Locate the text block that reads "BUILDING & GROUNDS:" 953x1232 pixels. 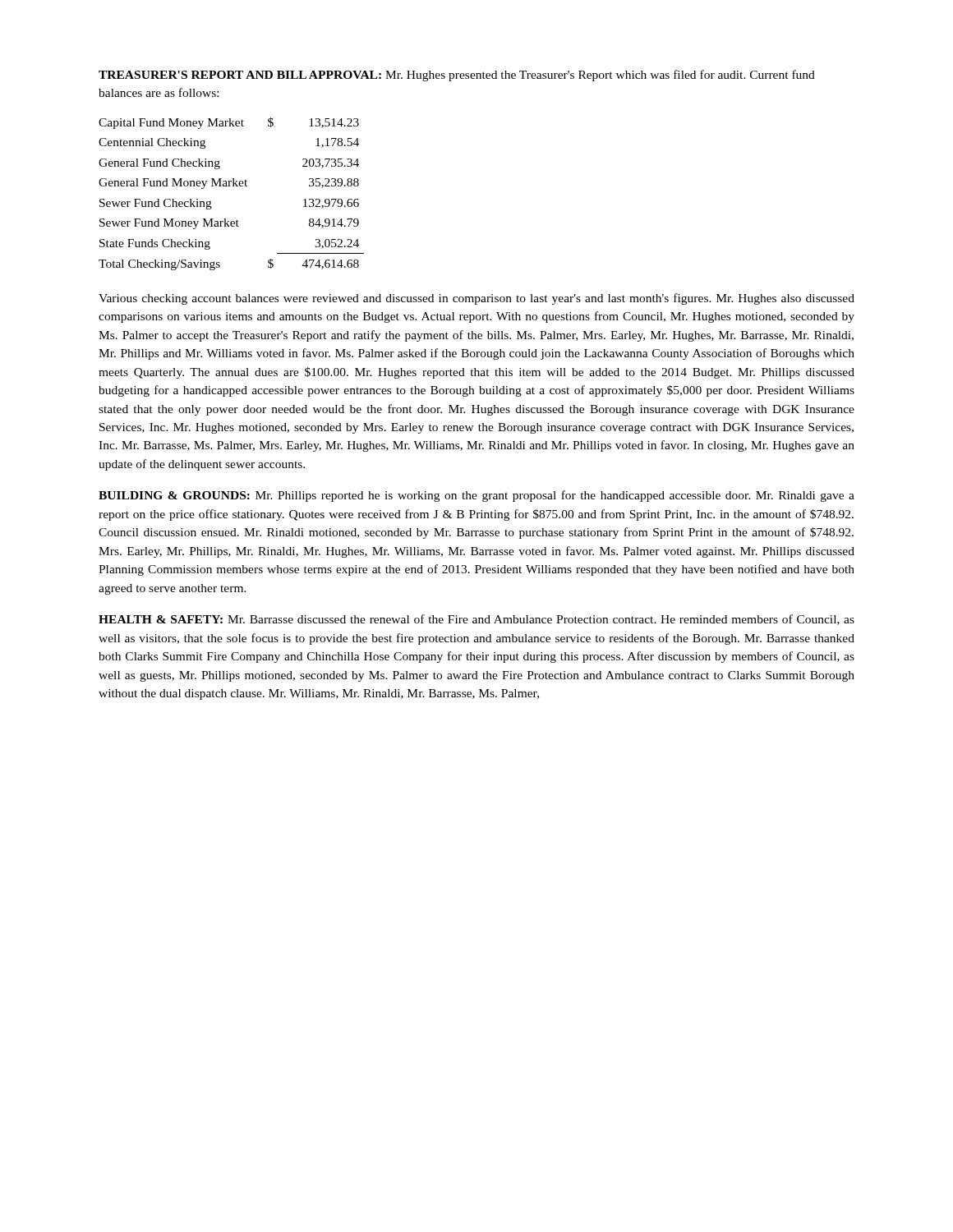point(476,541)
